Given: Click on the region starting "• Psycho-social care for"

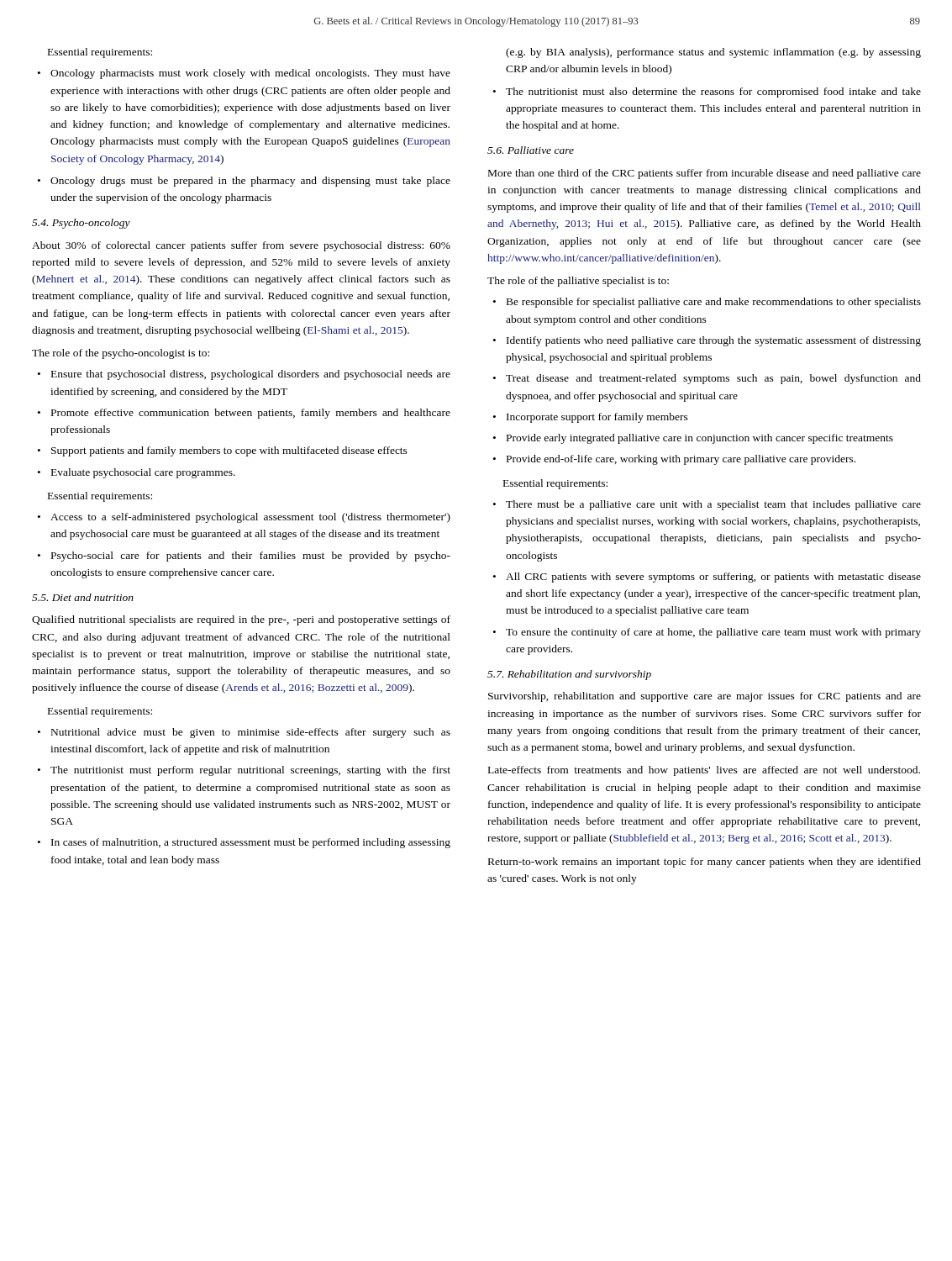Looking at the screenshot, I should tap(244, 563).
